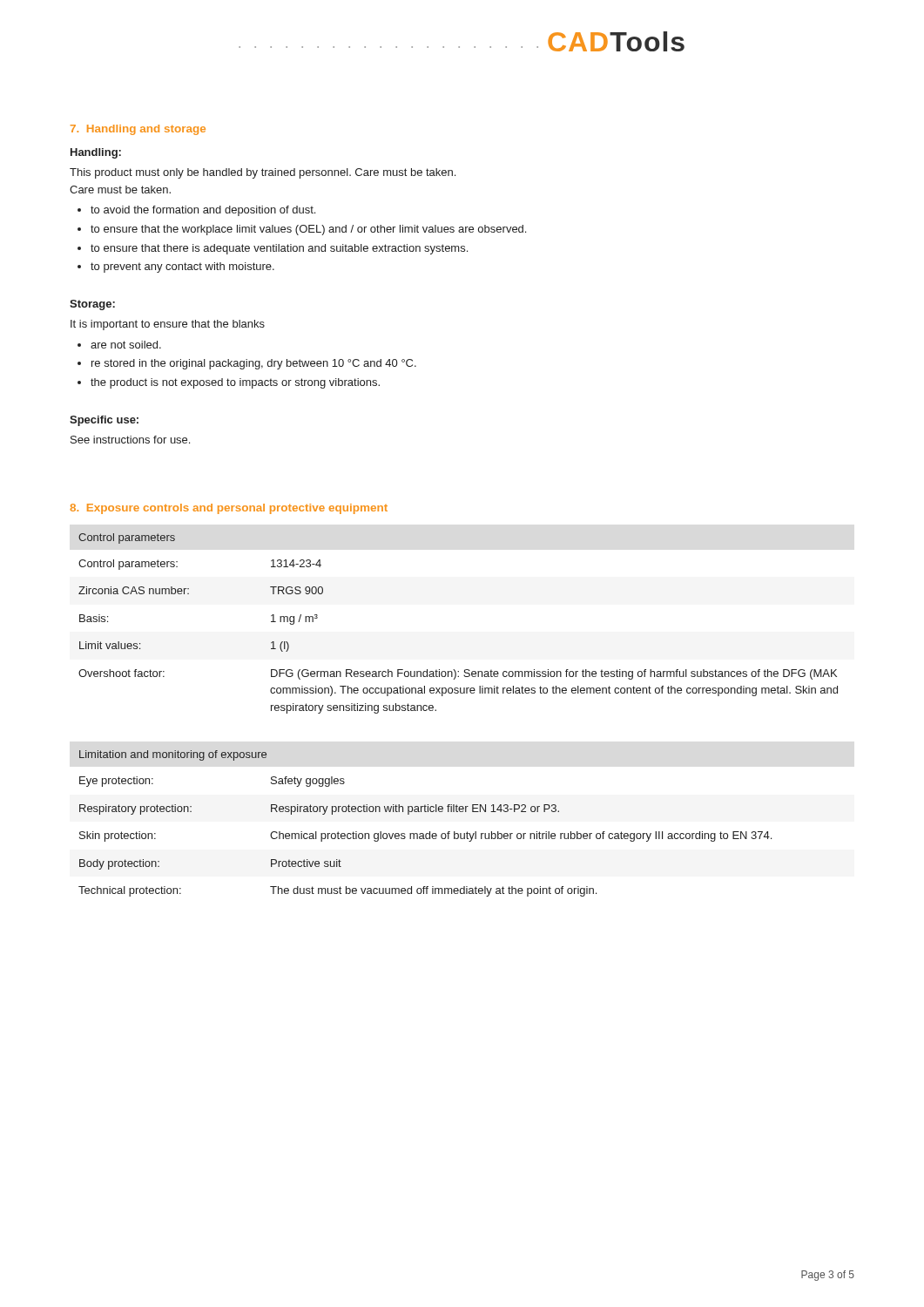Screen dimensions: 1307x924
Task: Navigate to the element starting "See instructions for"
Action: [x=130, y=440]
